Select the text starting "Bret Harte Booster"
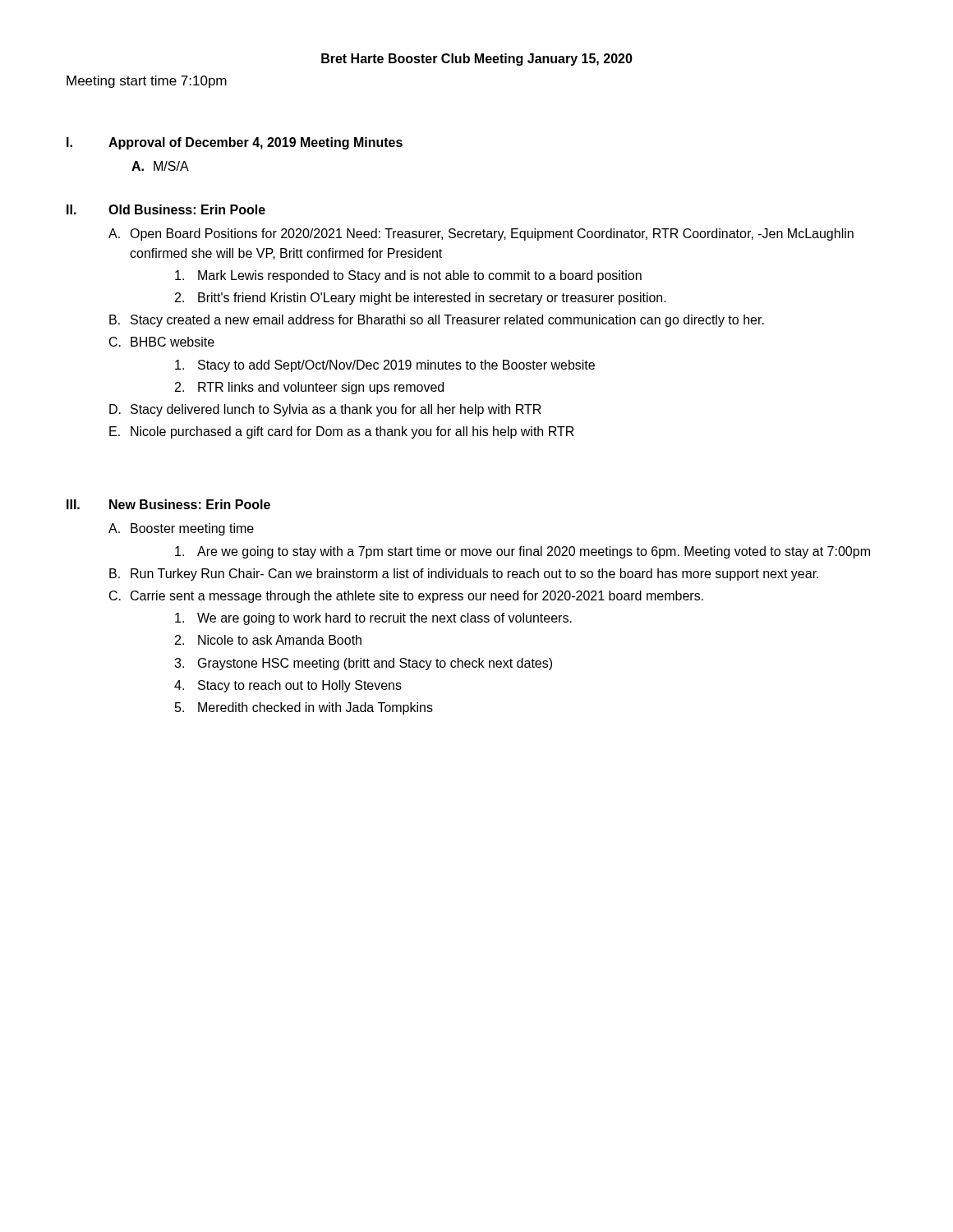The image size is (953, 1232). (x=476, y=59)
